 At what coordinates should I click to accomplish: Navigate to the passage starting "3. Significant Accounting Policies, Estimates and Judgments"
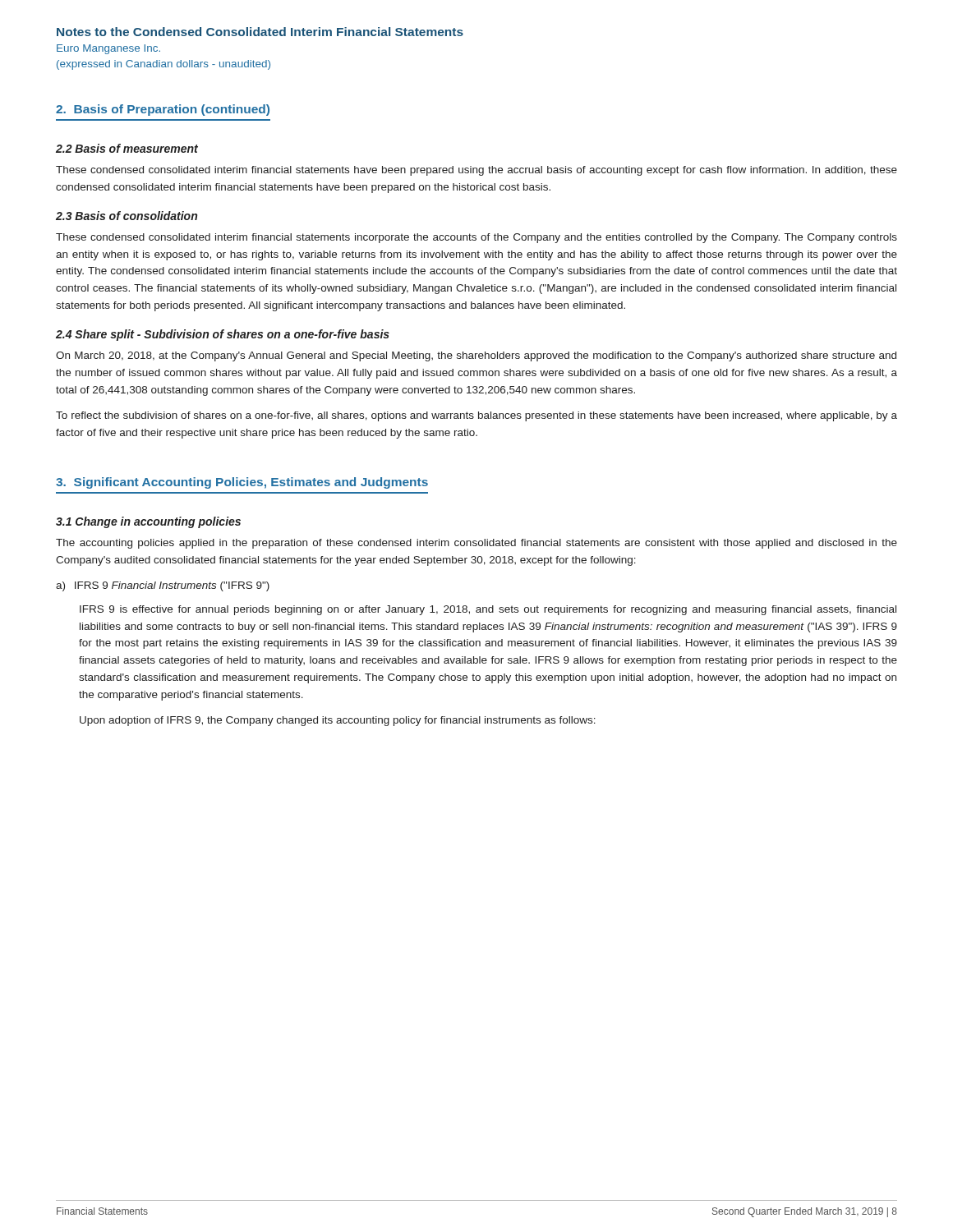pyautogui.click(x=242, y=484)
